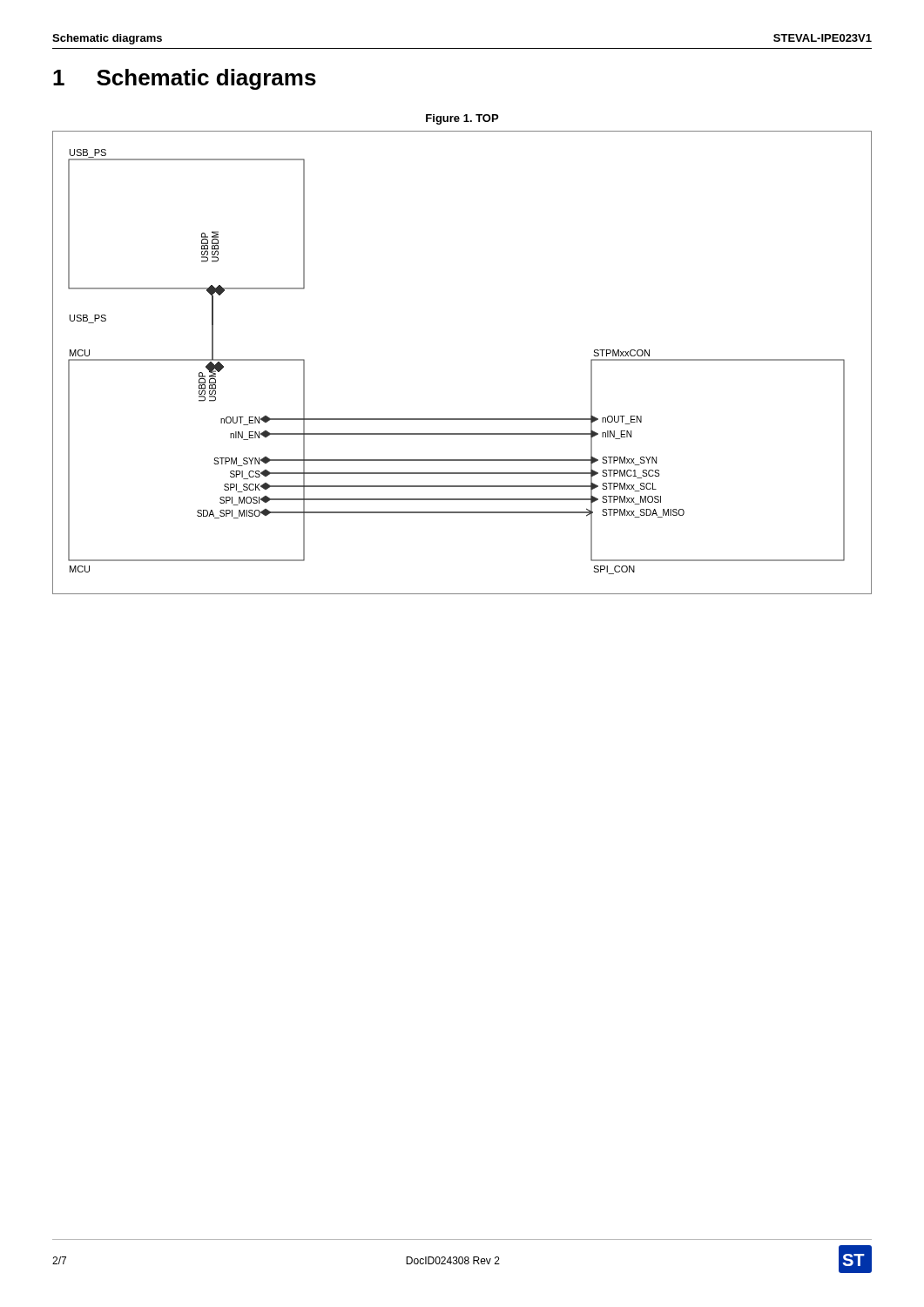Find the text starting "1Schematic diagrams"
Screen dimensions: 1307x924
184,78
